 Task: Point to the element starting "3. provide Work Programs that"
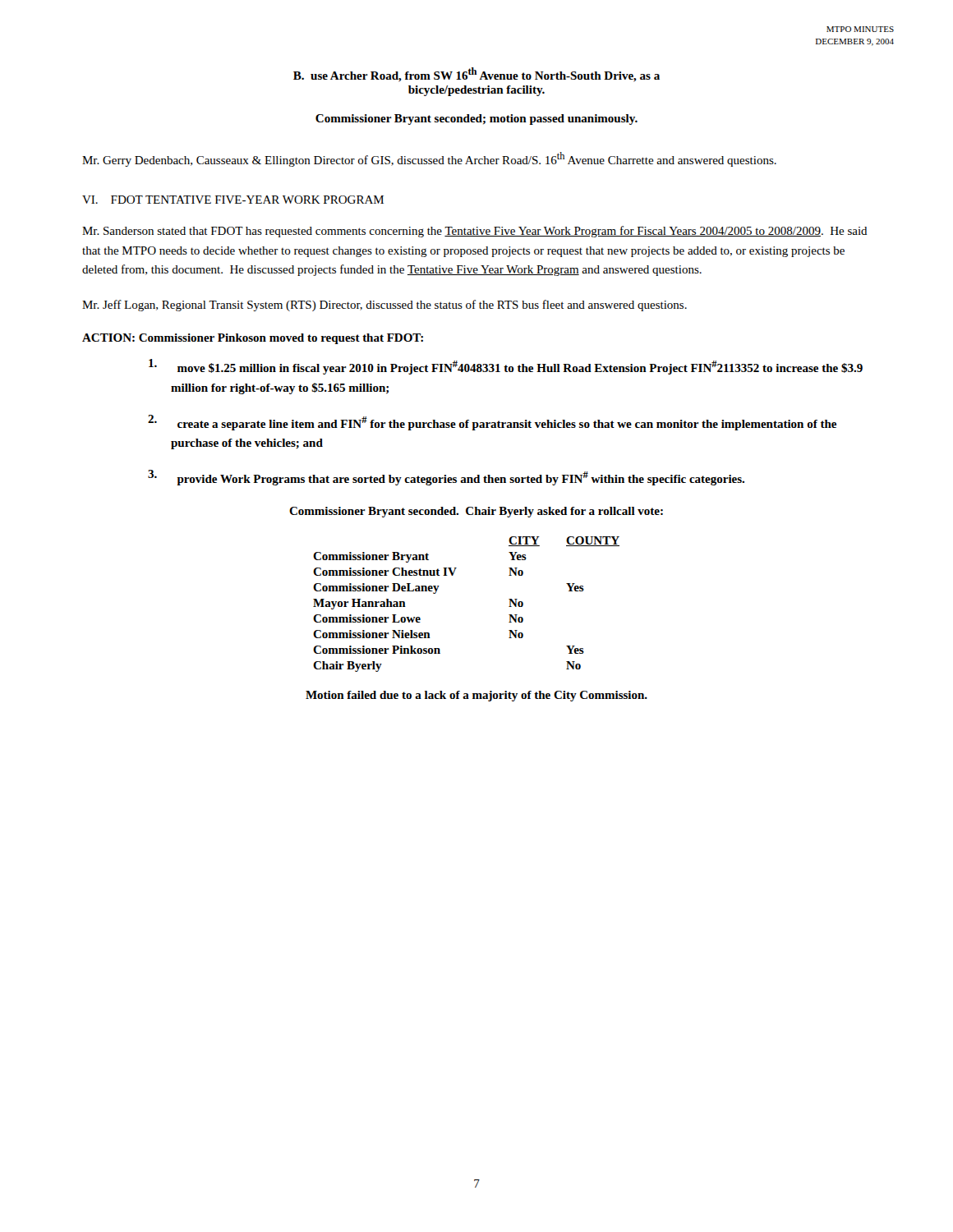coord(509,478)
